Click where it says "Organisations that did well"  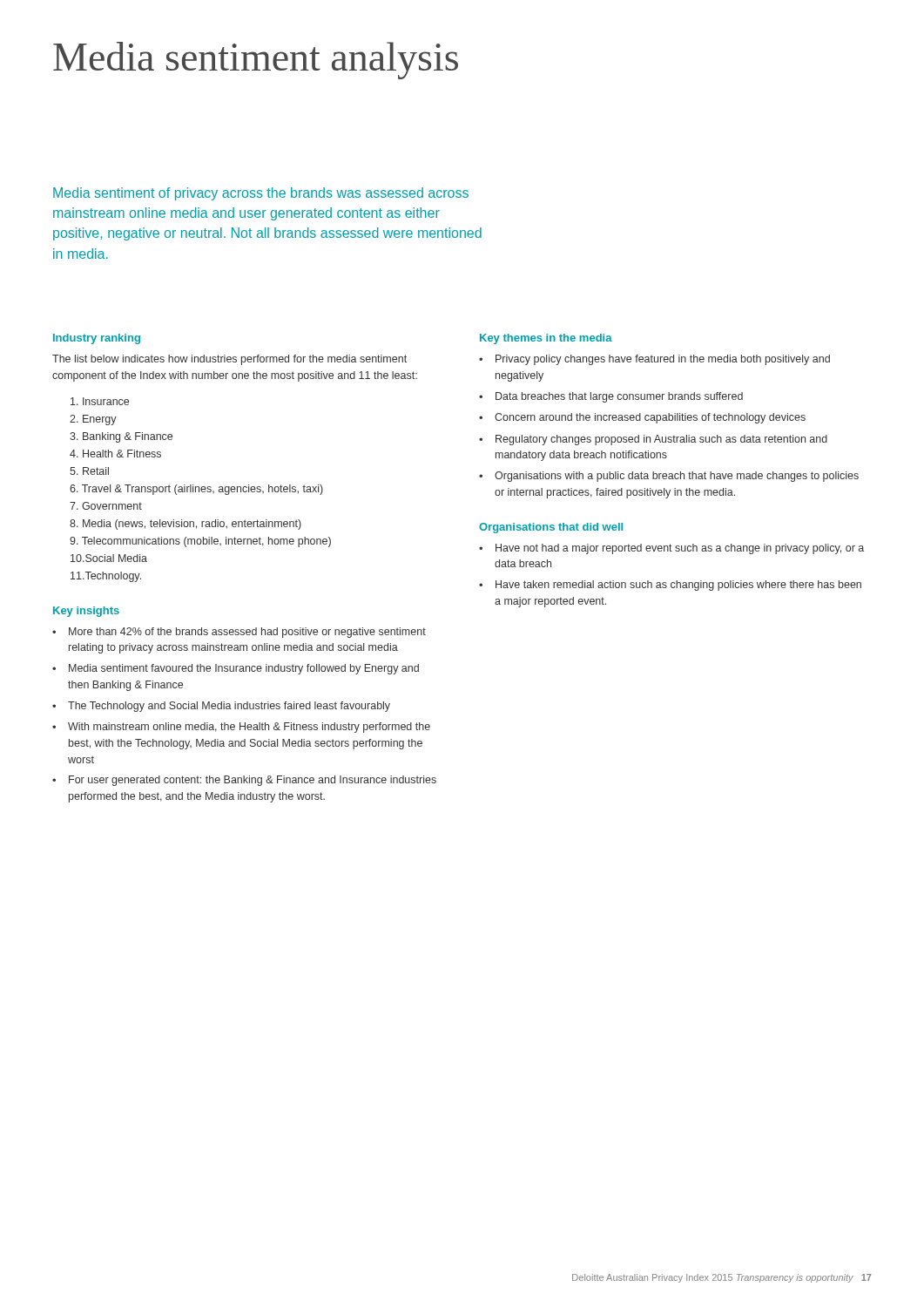551,528
